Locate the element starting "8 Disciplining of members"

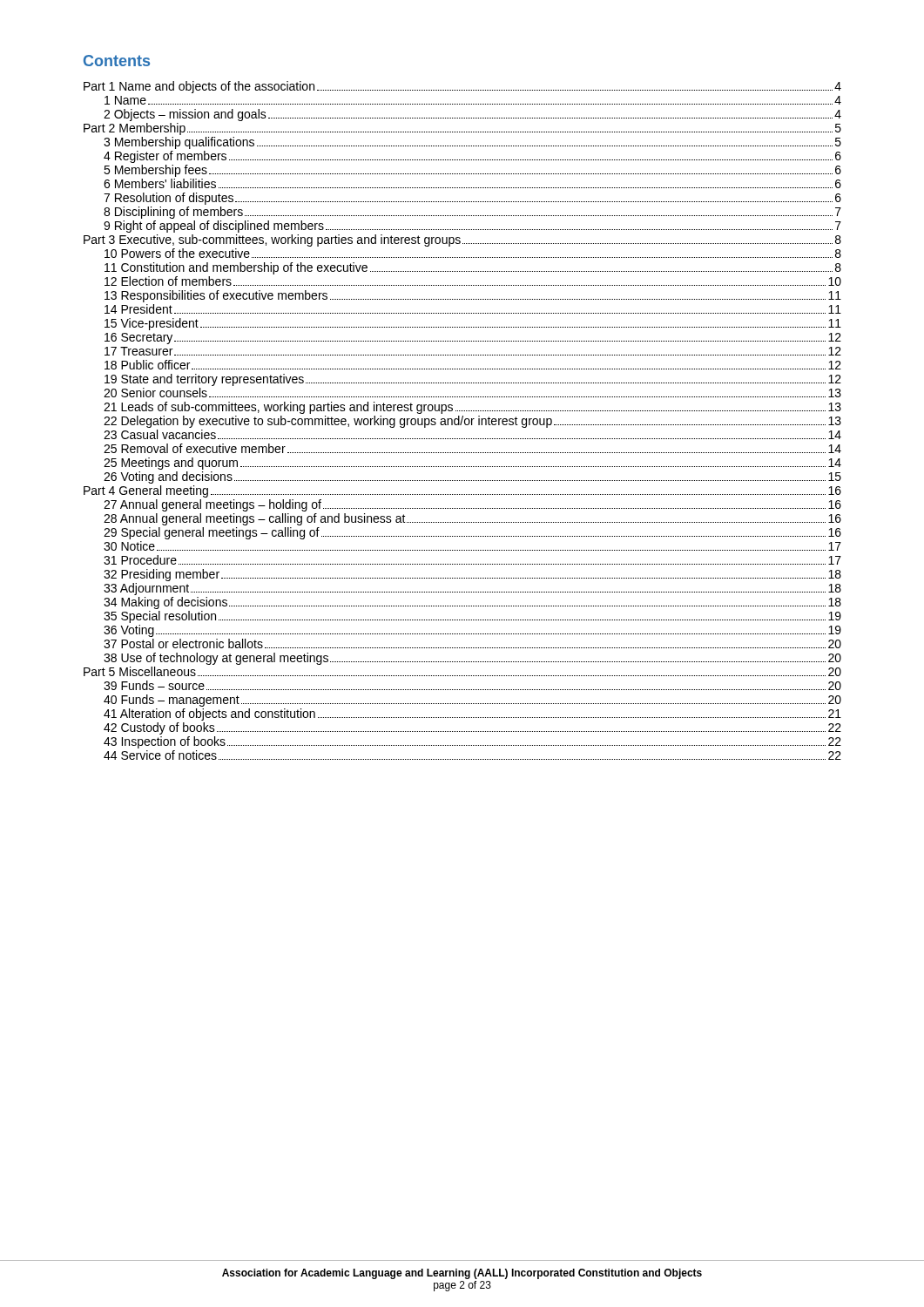[472, 212]
